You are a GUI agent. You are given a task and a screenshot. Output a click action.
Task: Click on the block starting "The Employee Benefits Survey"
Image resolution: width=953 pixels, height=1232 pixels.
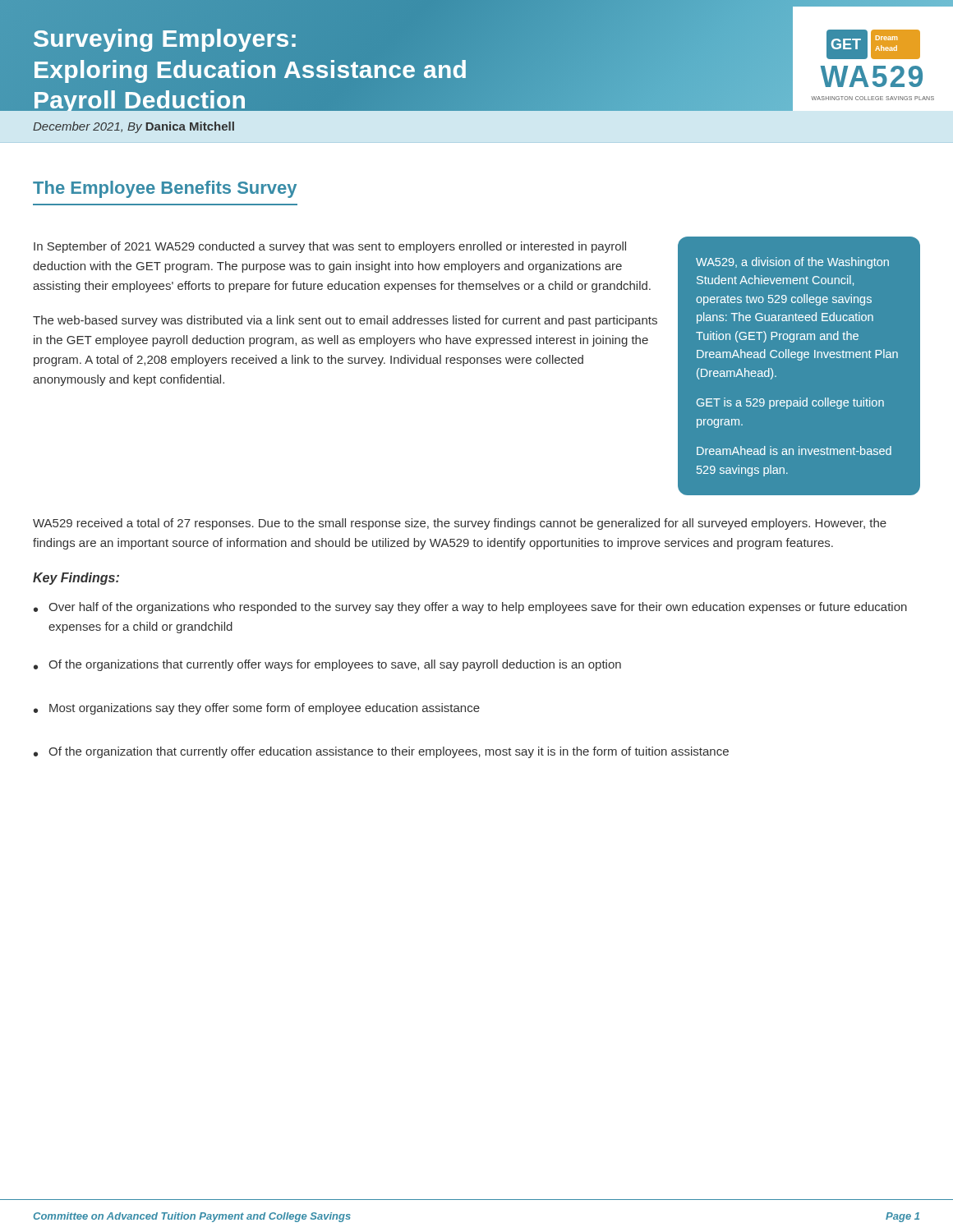tap(165, 191)
